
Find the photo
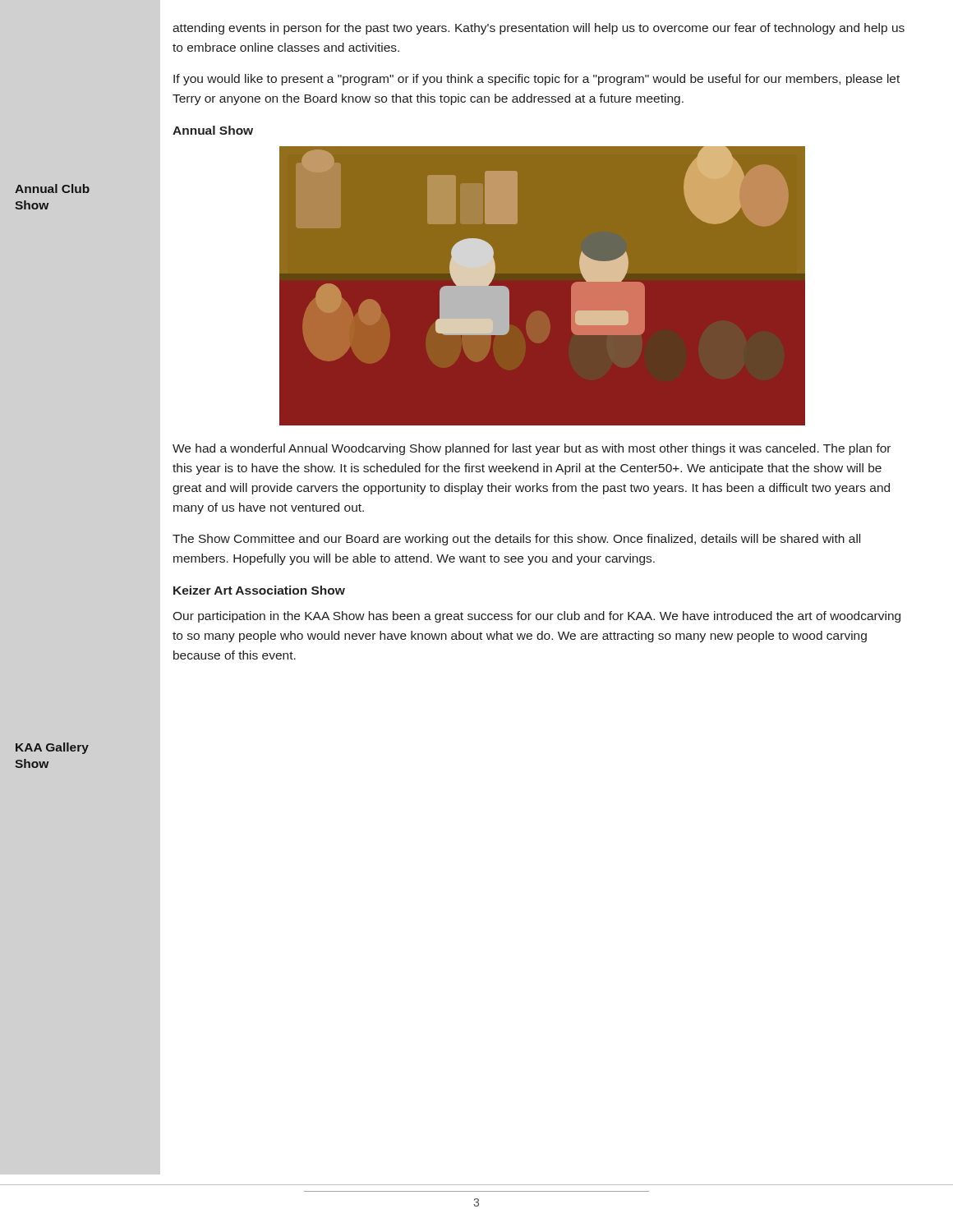pyautogui.click(x=542, y=286)
